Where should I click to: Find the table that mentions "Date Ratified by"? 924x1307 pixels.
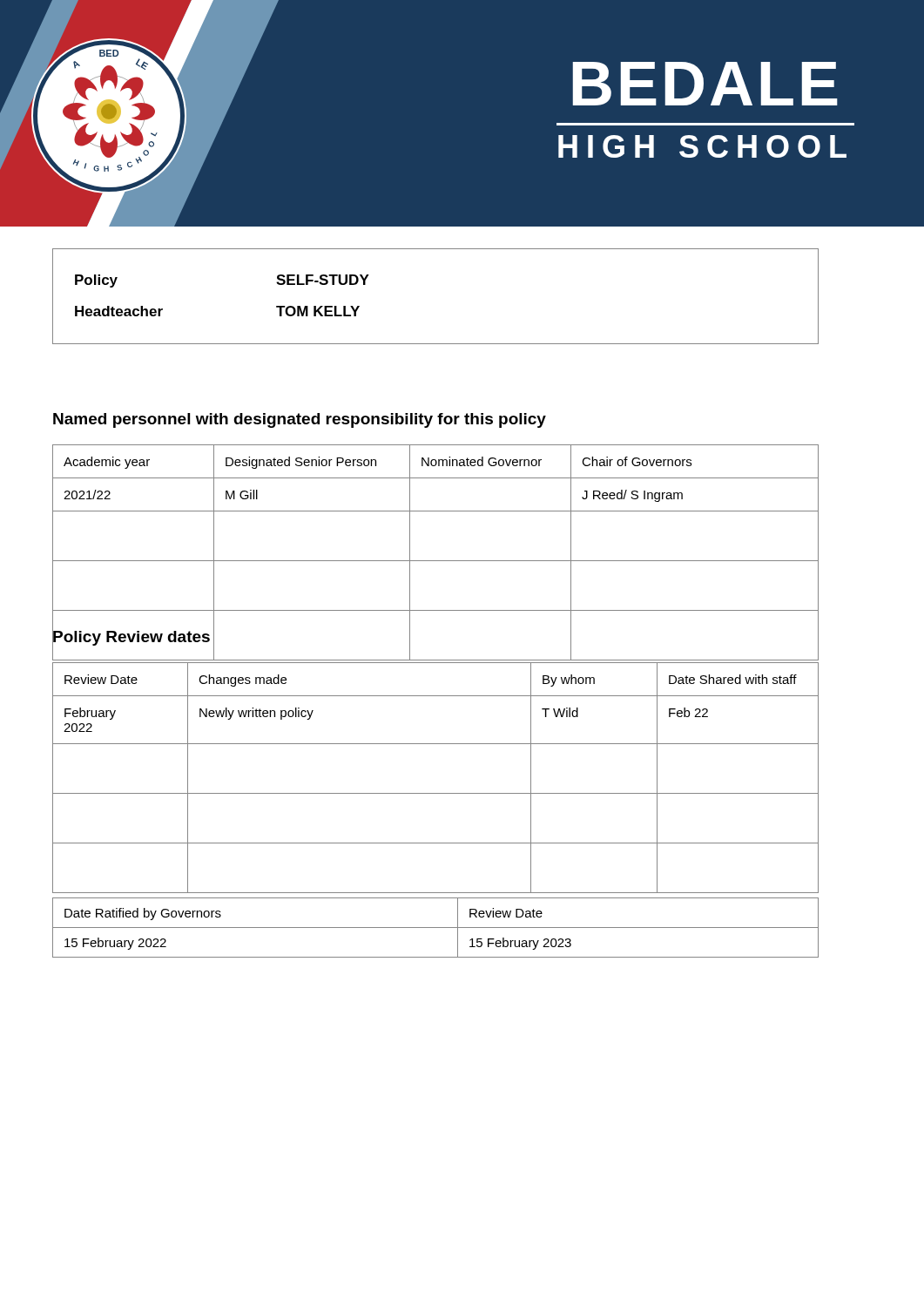(x=435, y=928)
